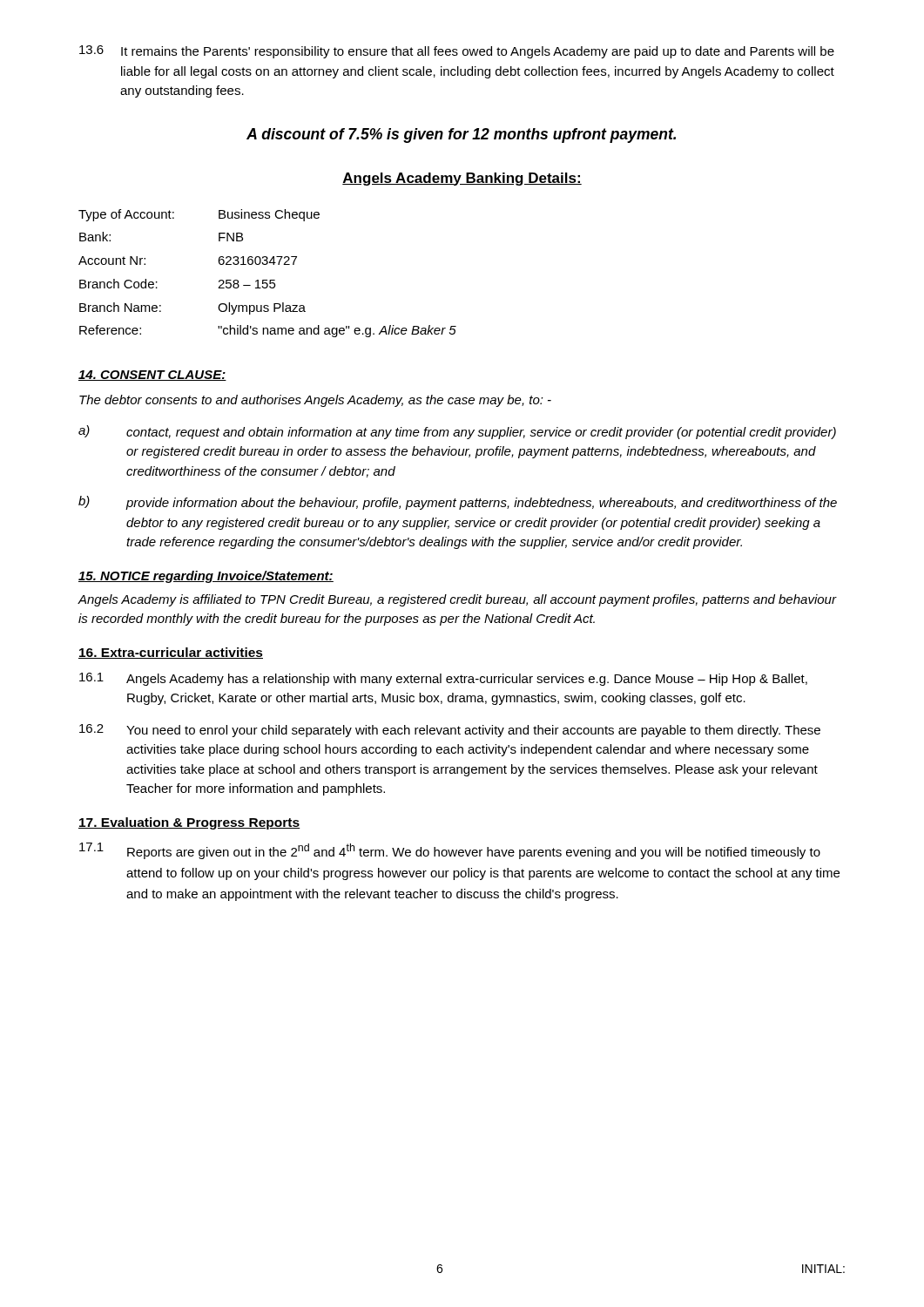The image size is (924, 1307).
Task: Find the block on this page that starts "16.2 You need"
Action: (x=462, y=759)
